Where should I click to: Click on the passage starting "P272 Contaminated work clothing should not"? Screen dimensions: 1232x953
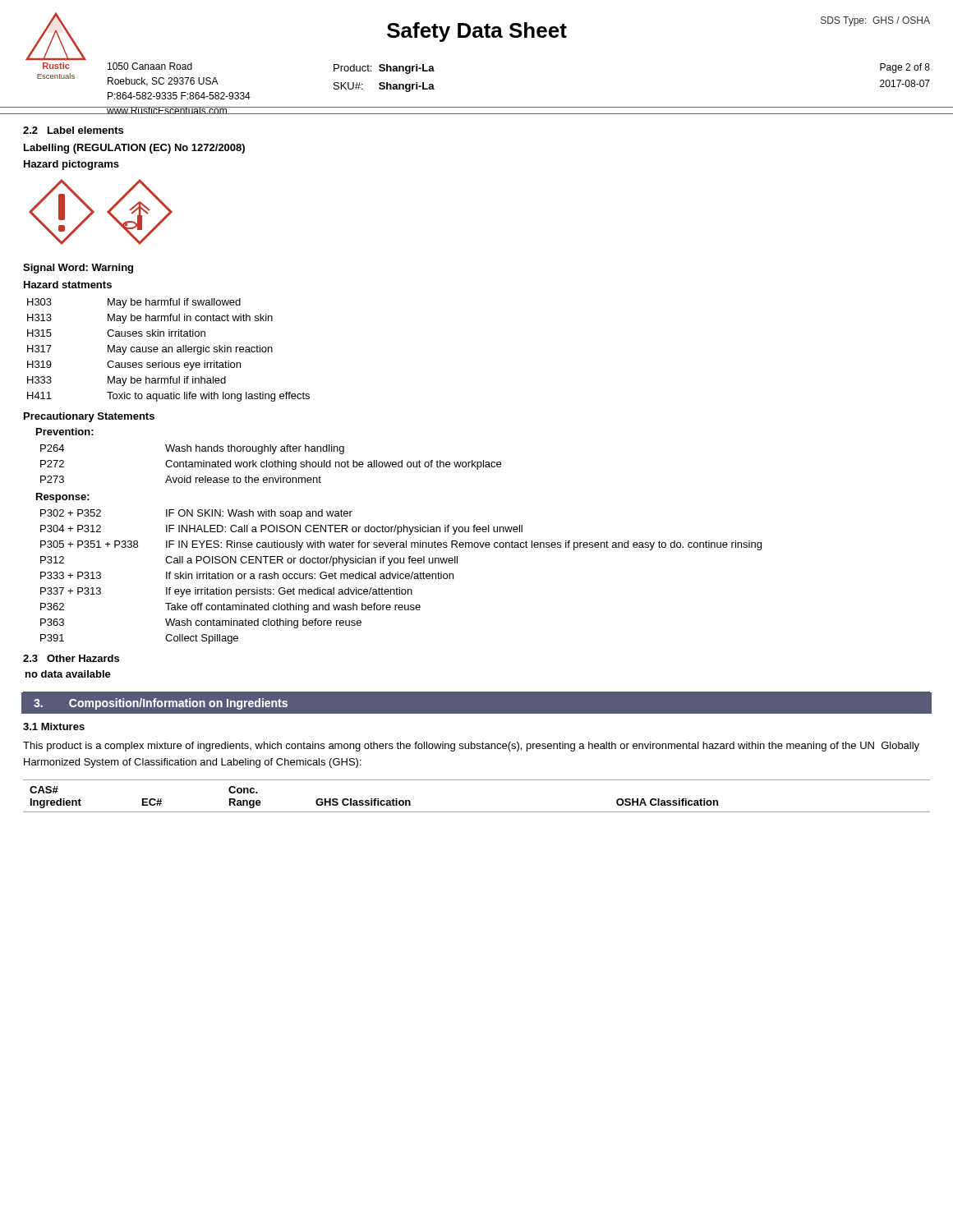pos(476,464)
